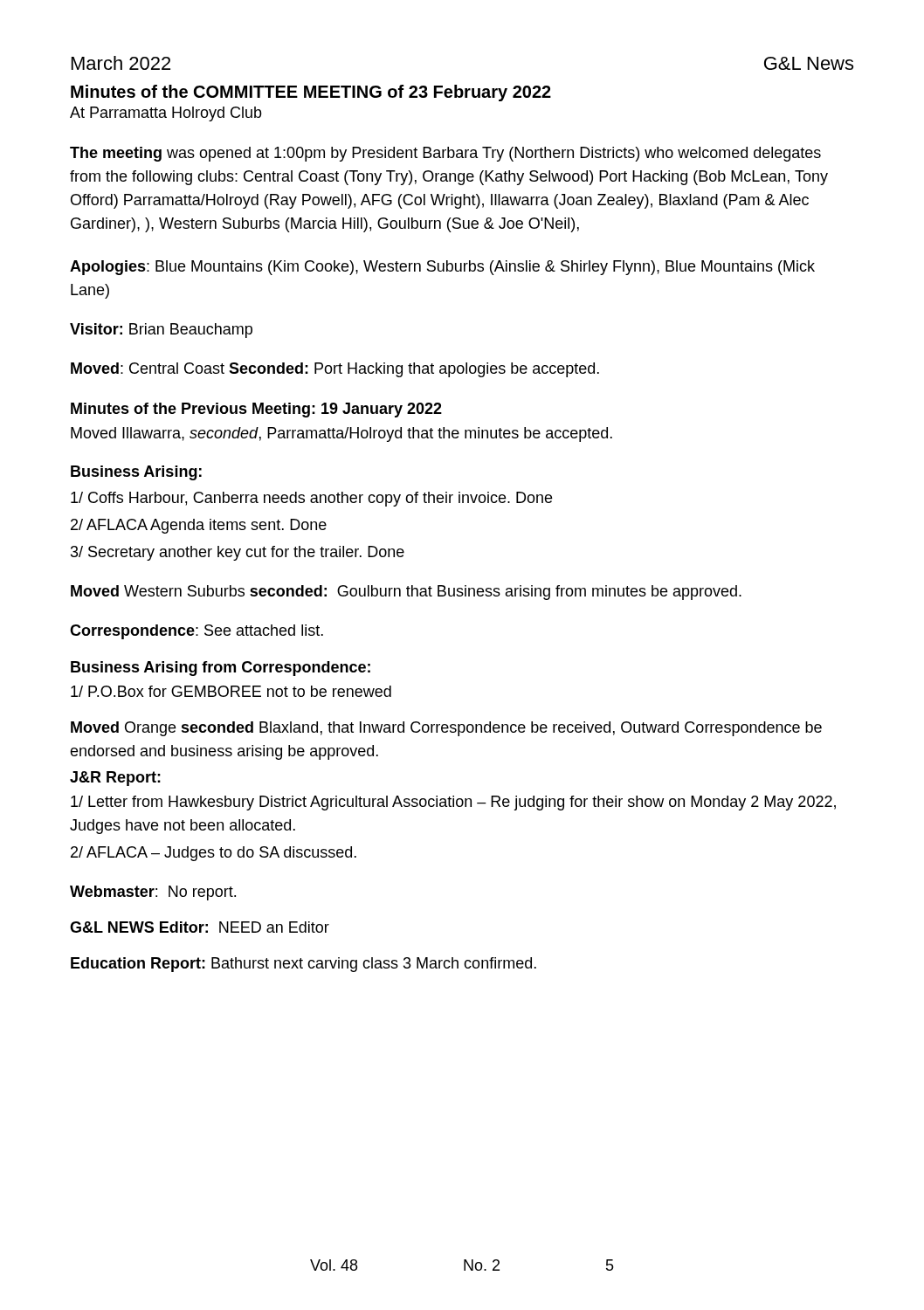Click the title

pos(311,92)
